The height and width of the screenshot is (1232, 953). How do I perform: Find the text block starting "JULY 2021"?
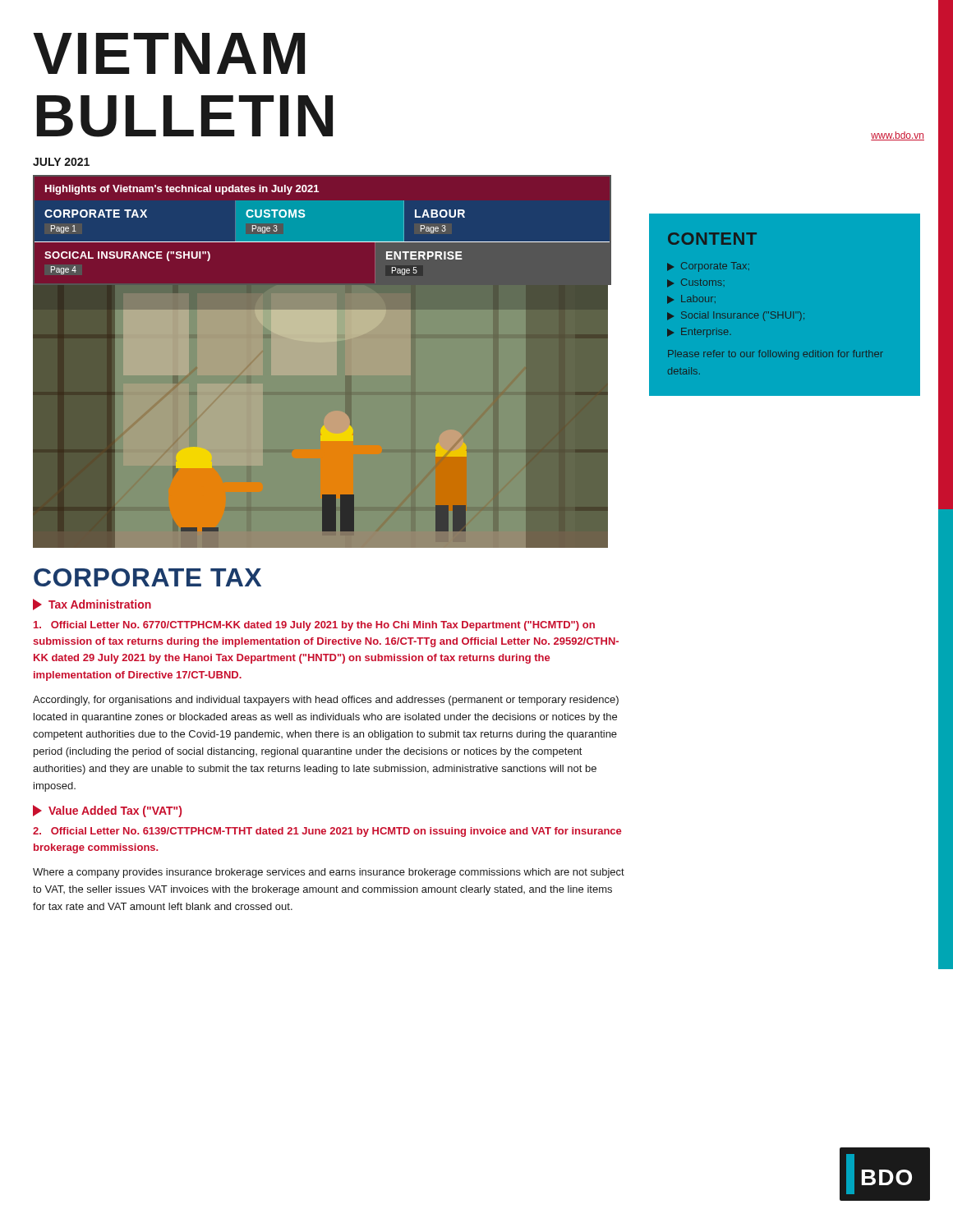pos(61,162)
